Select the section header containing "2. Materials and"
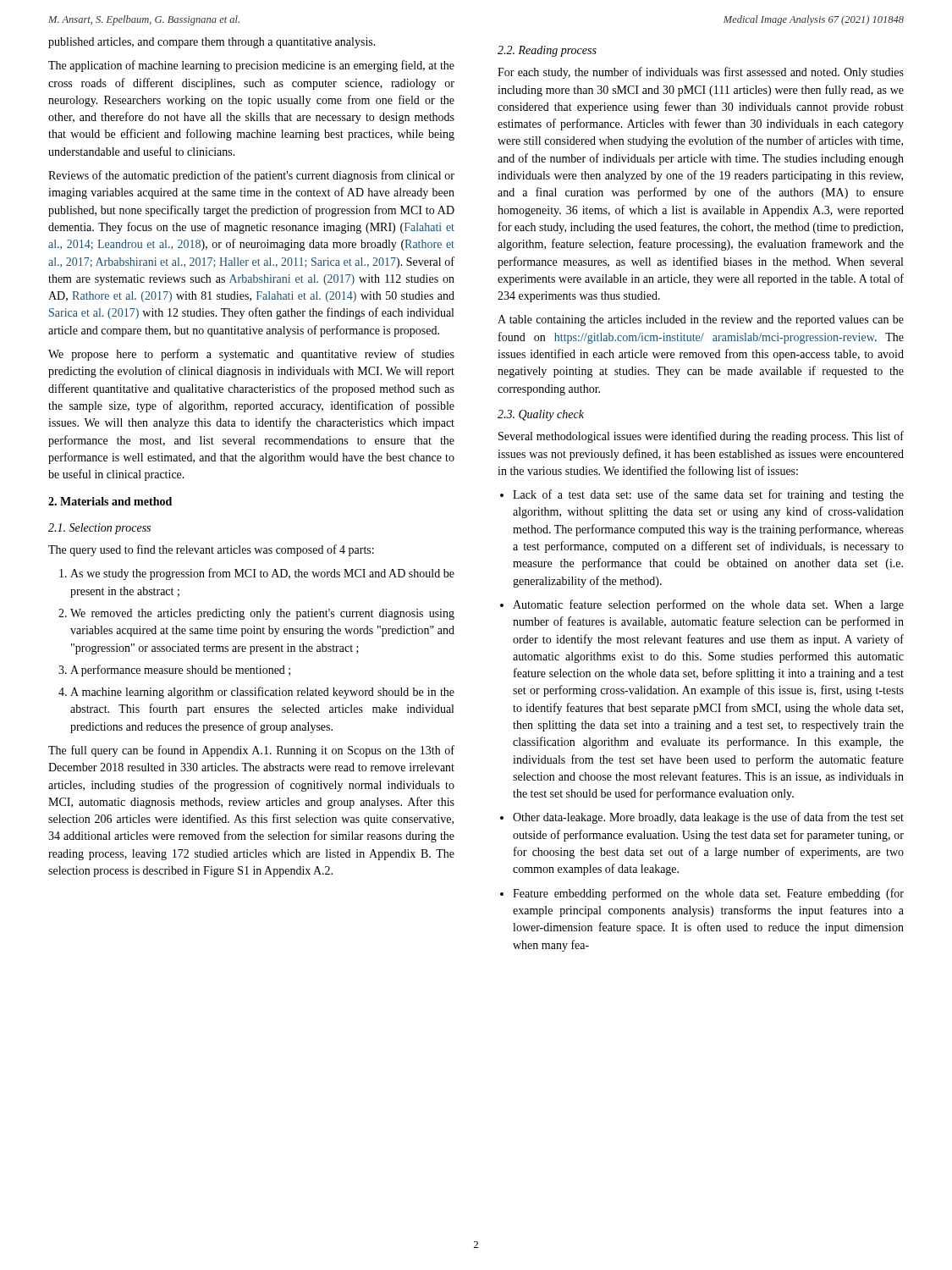 point(110,502)
